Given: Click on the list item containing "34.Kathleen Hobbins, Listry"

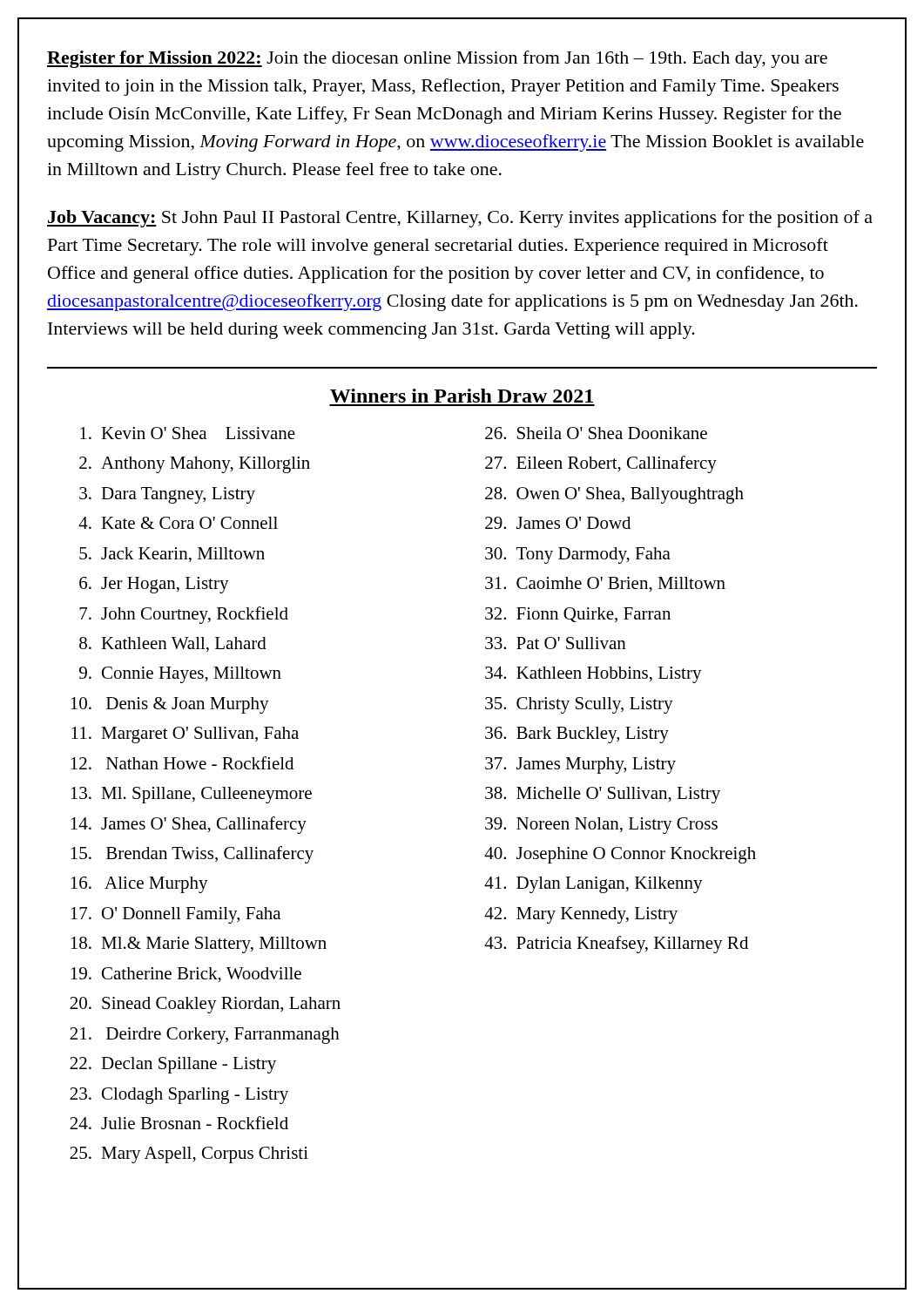Looking at the screenshot, I should pyautogui.click(x=669, y=673).
